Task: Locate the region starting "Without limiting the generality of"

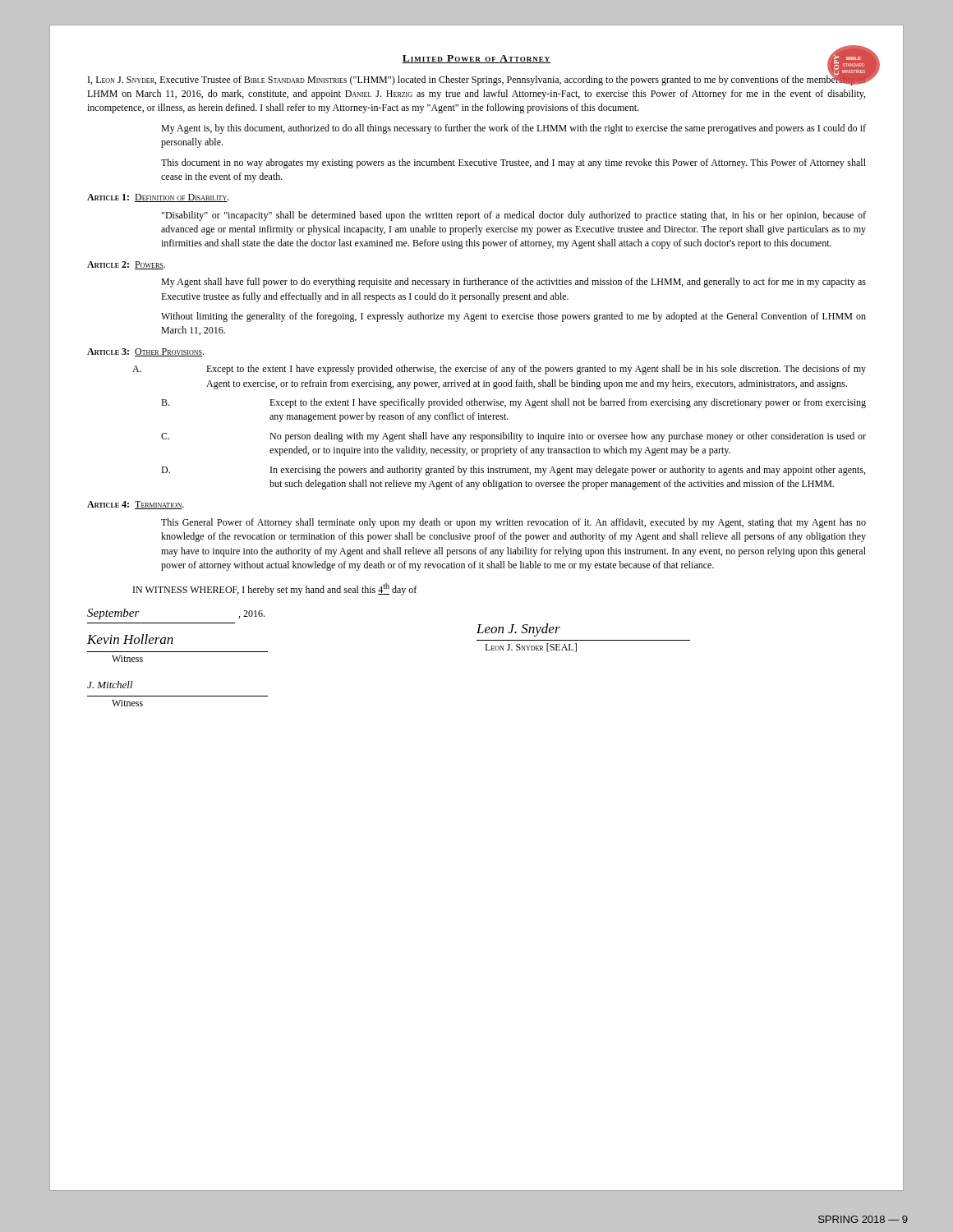Action: click(513, 324)
